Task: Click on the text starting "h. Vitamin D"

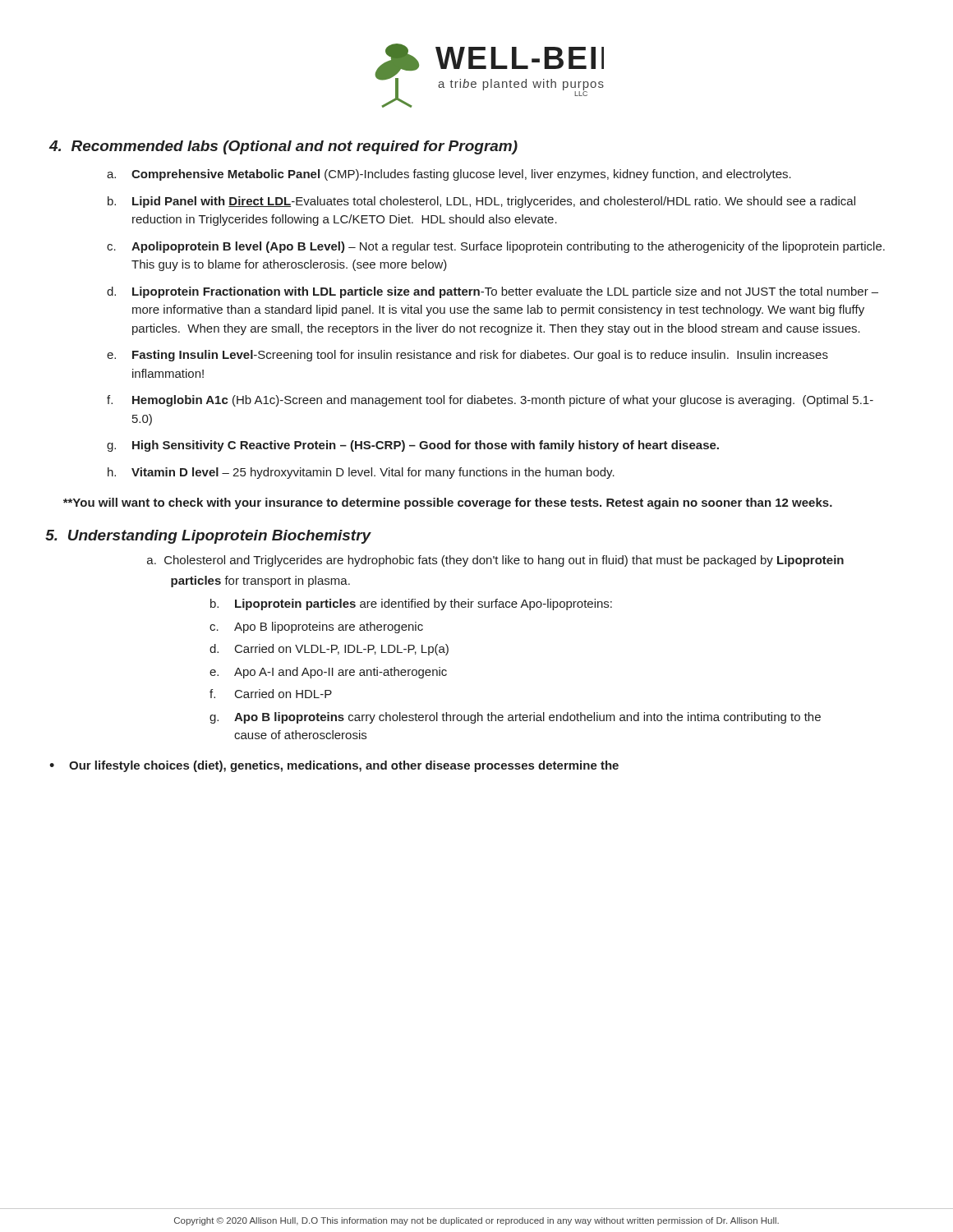Action: [x=497, y=472]
